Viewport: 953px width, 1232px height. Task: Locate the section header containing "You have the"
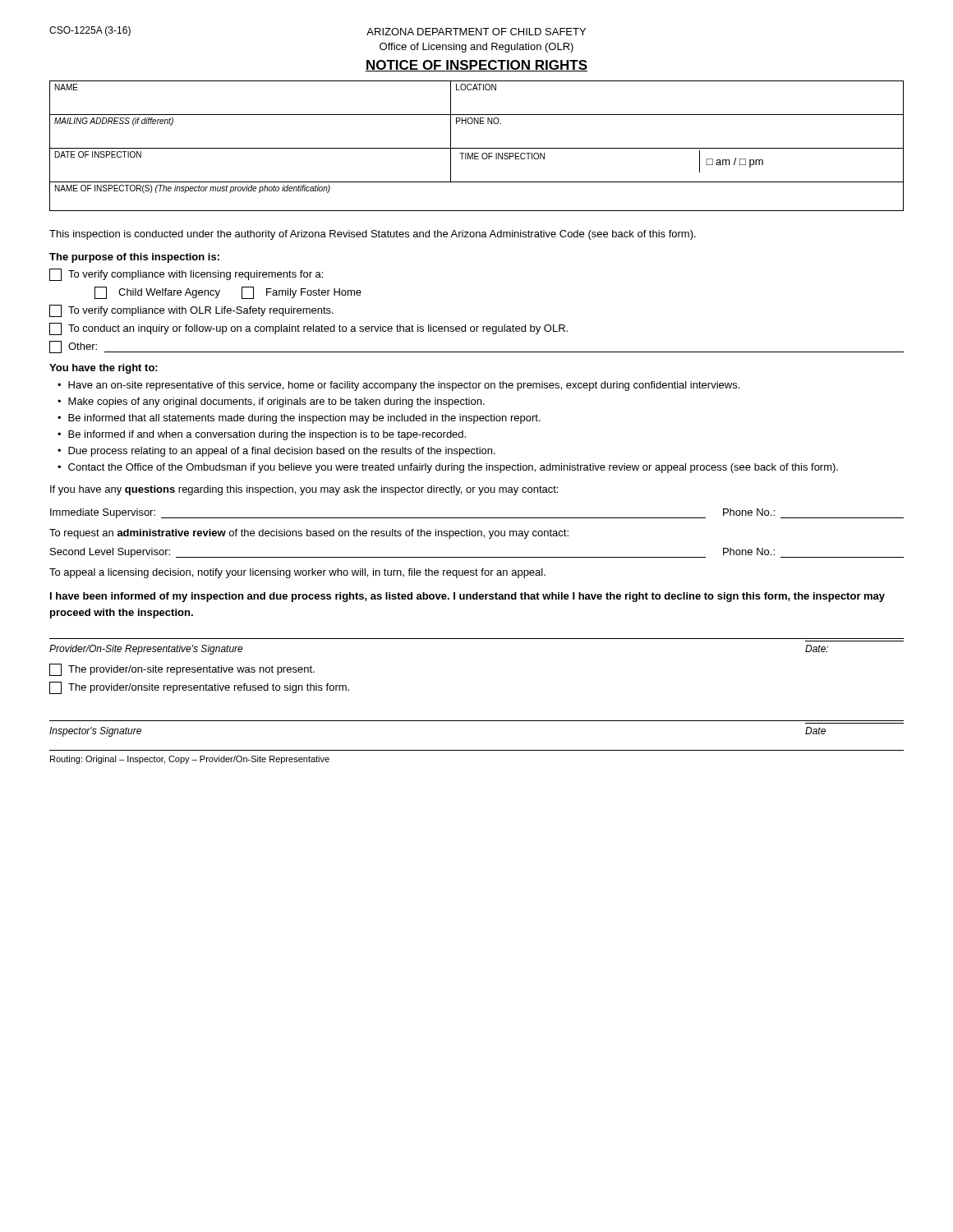[x=104, y=367]
